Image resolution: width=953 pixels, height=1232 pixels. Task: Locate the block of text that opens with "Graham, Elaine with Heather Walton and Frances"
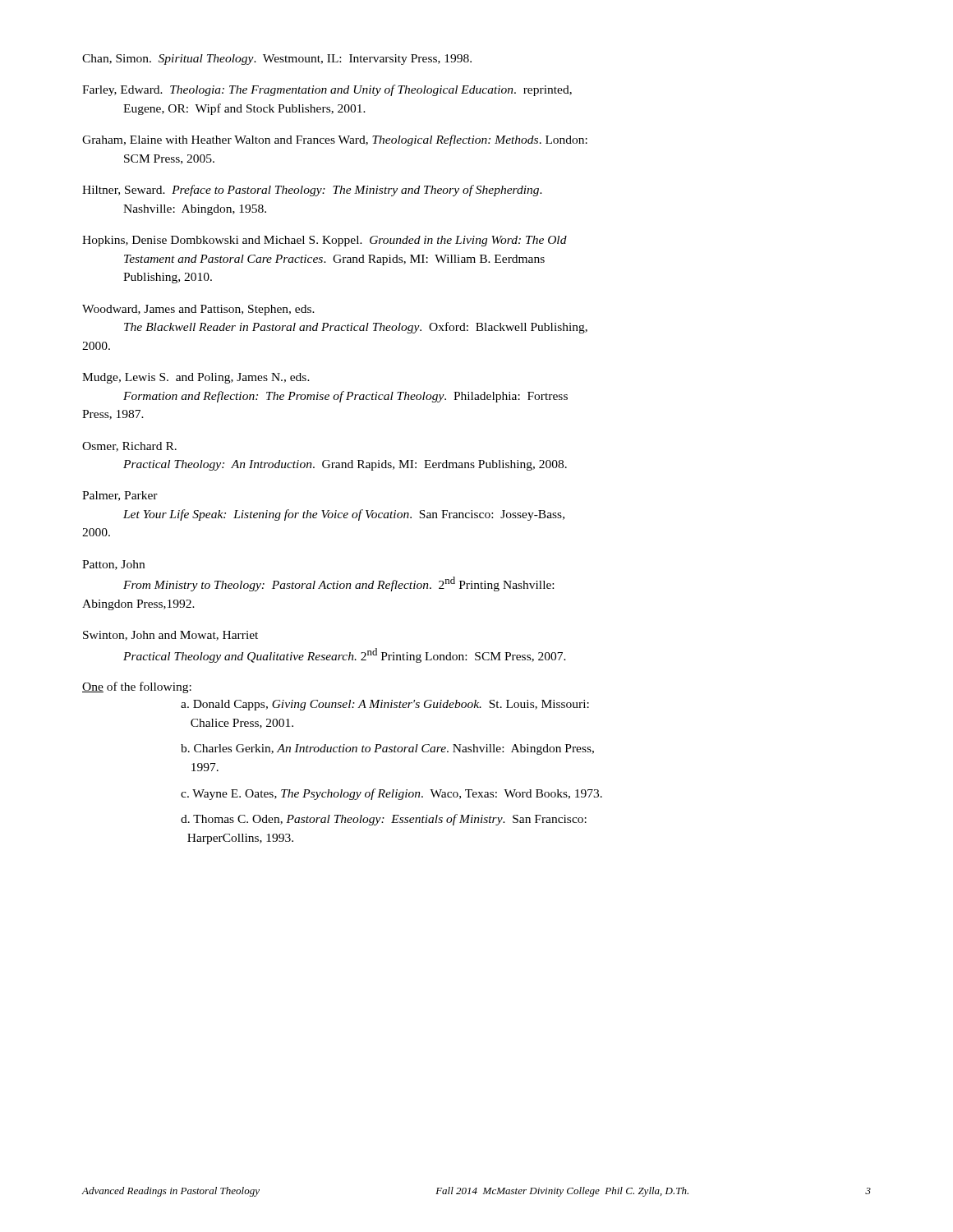335,149
